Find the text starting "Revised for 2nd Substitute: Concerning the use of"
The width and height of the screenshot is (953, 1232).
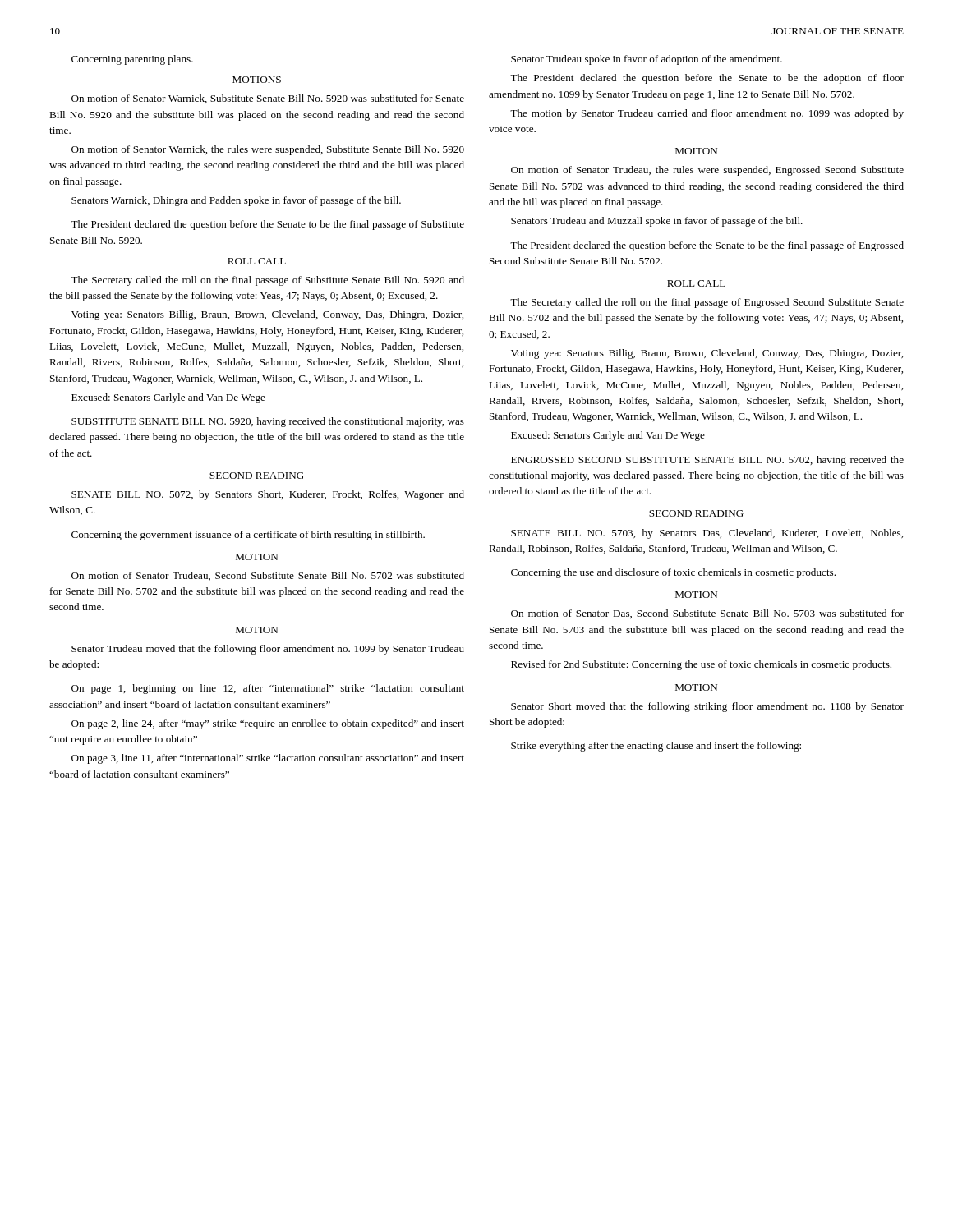click(701, 664)
